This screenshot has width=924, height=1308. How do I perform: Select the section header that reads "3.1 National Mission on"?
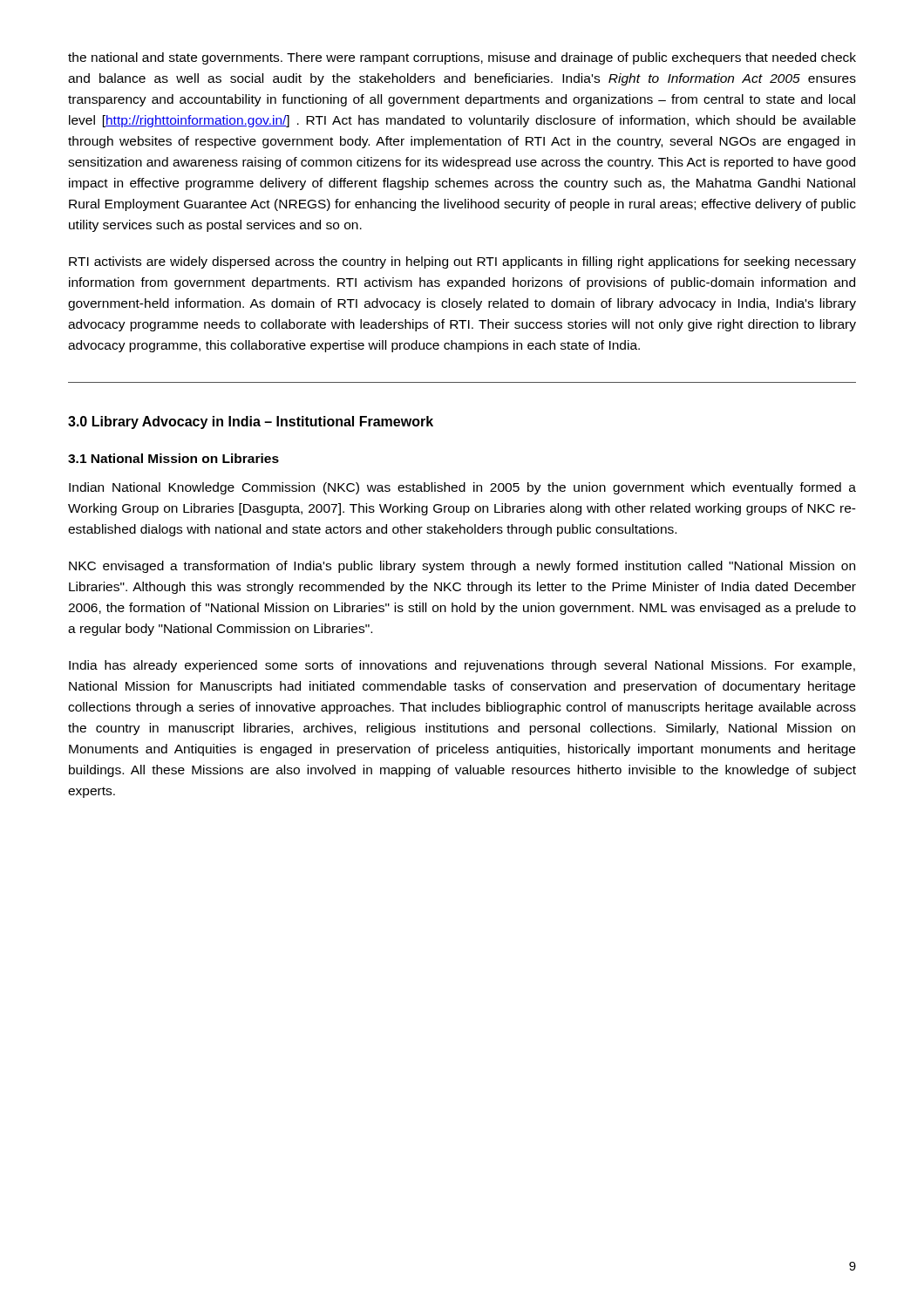tap(173, 458)
